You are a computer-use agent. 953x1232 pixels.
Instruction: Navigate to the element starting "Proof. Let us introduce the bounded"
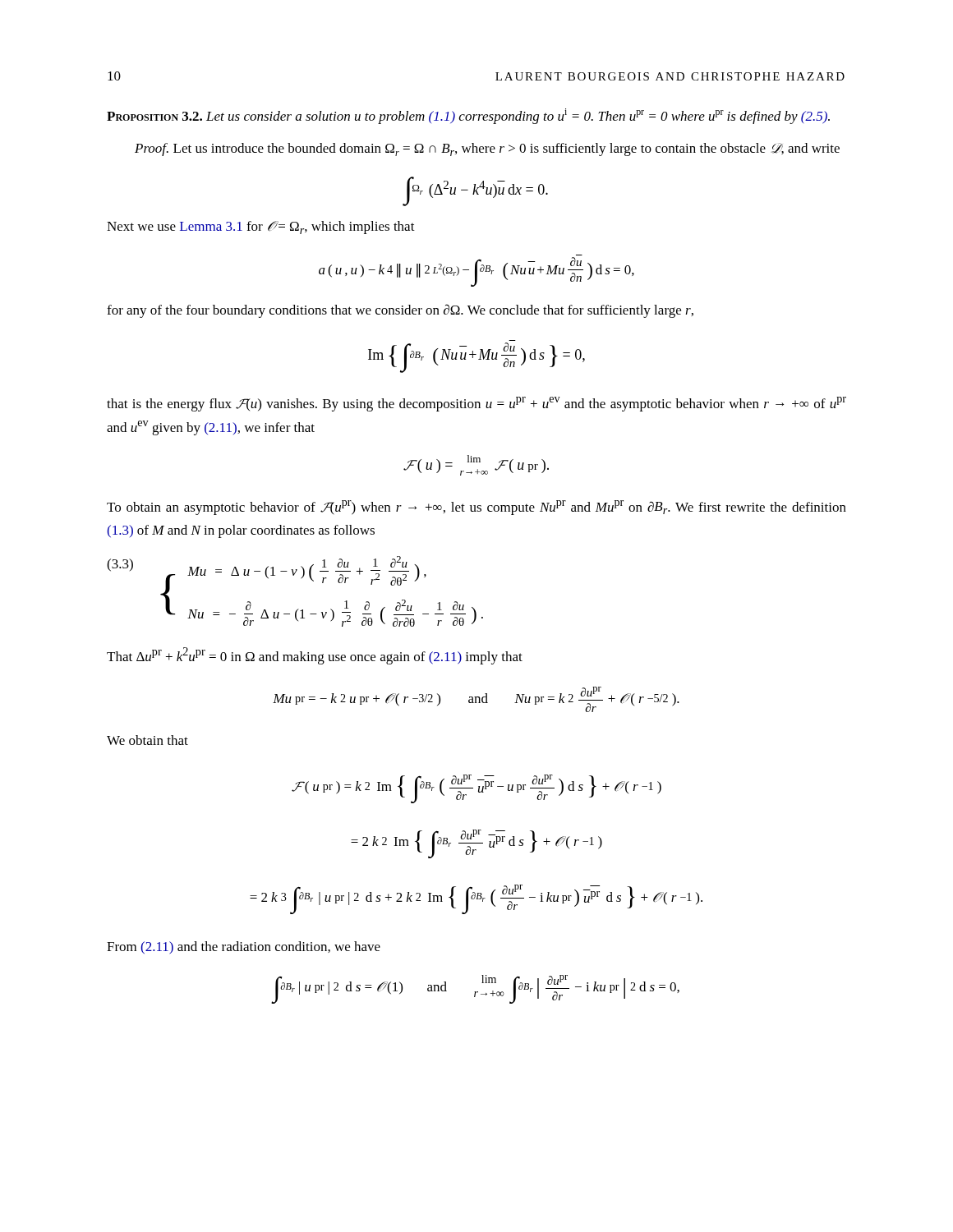(x=487, y=149)
